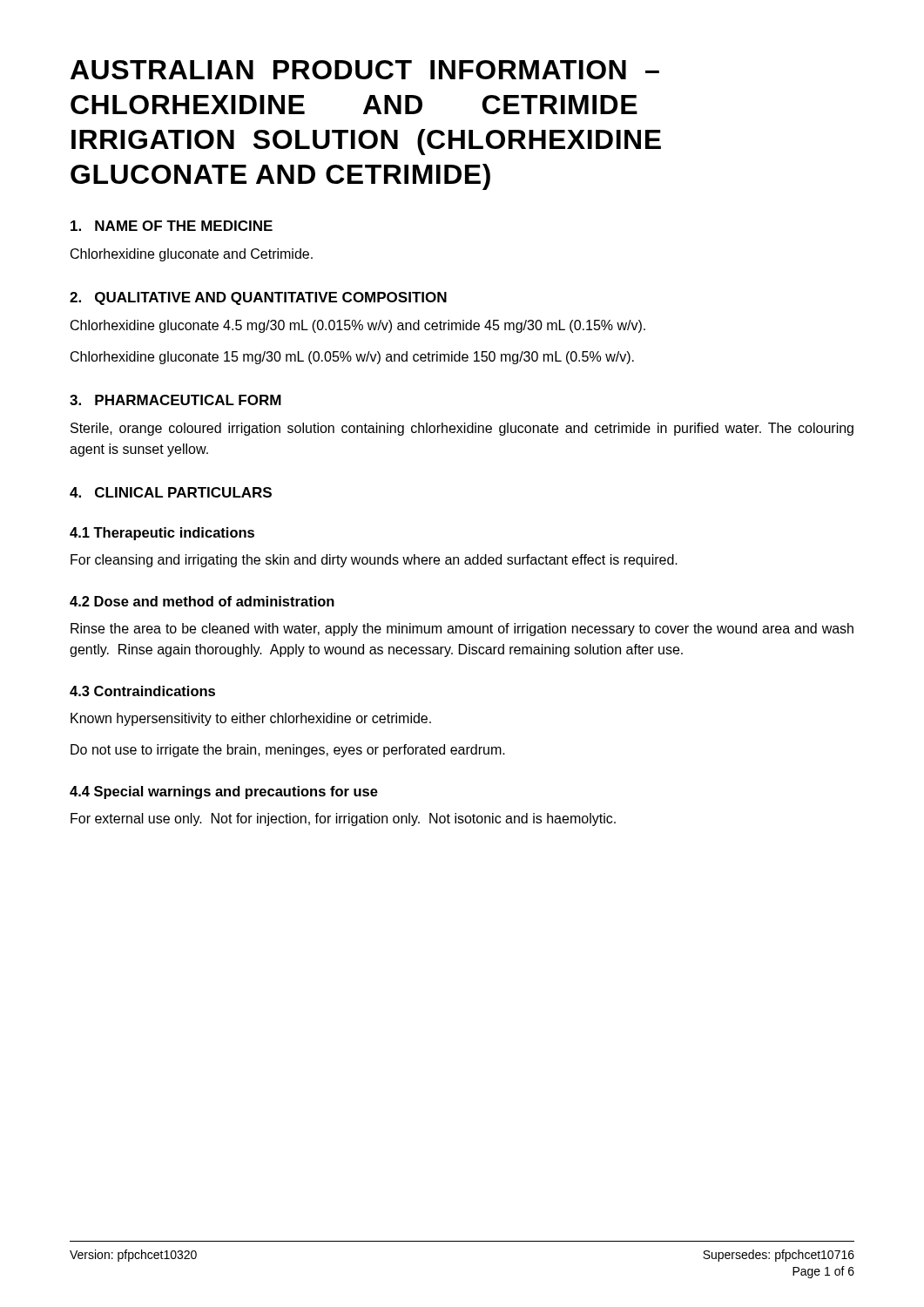
Task: Where is the section header that starts "1. NAME OF"?
Action: tap(171, 226)
